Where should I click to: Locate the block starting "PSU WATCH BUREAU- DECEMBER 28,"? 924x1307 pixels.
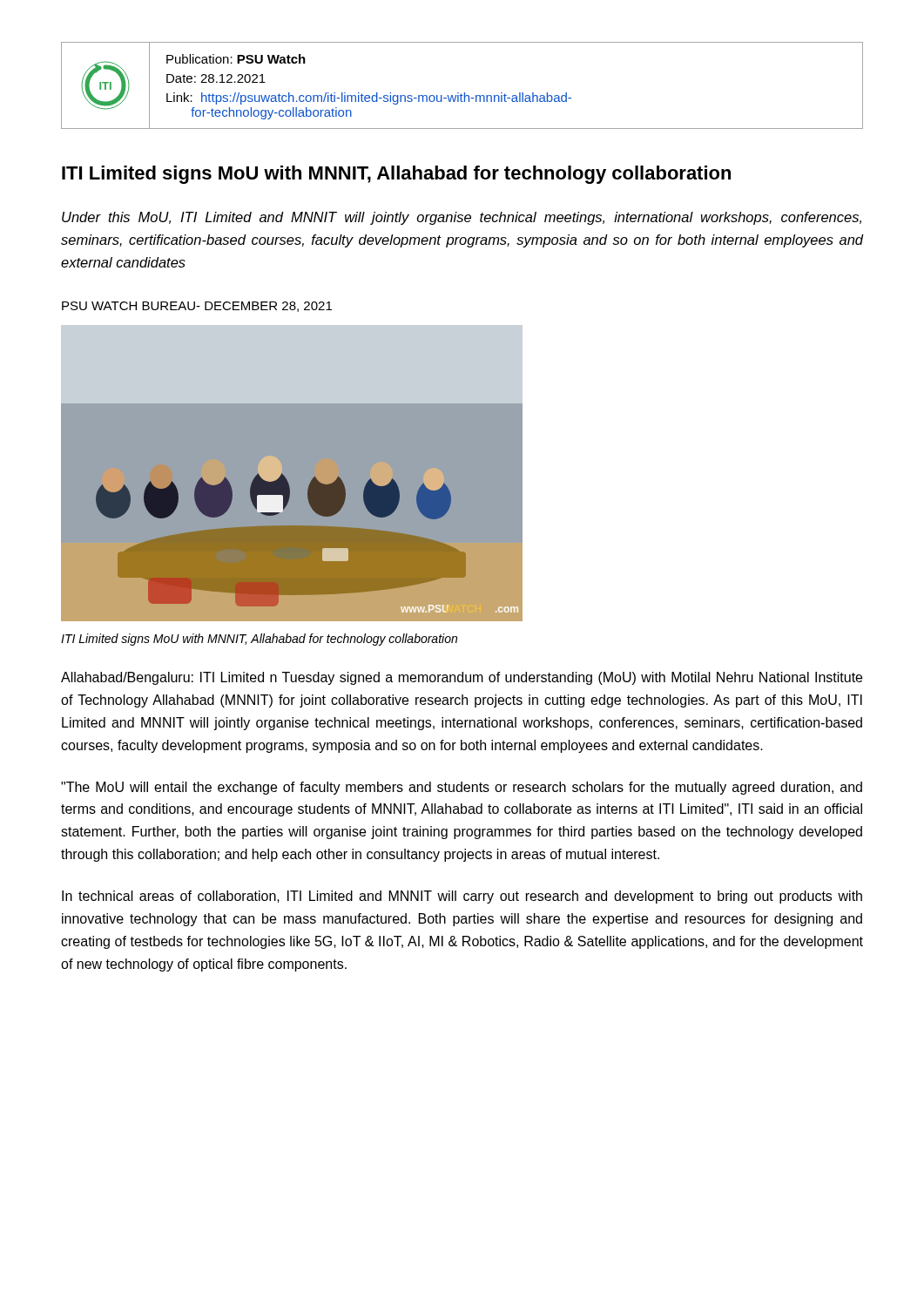click(x=197, y=305)
